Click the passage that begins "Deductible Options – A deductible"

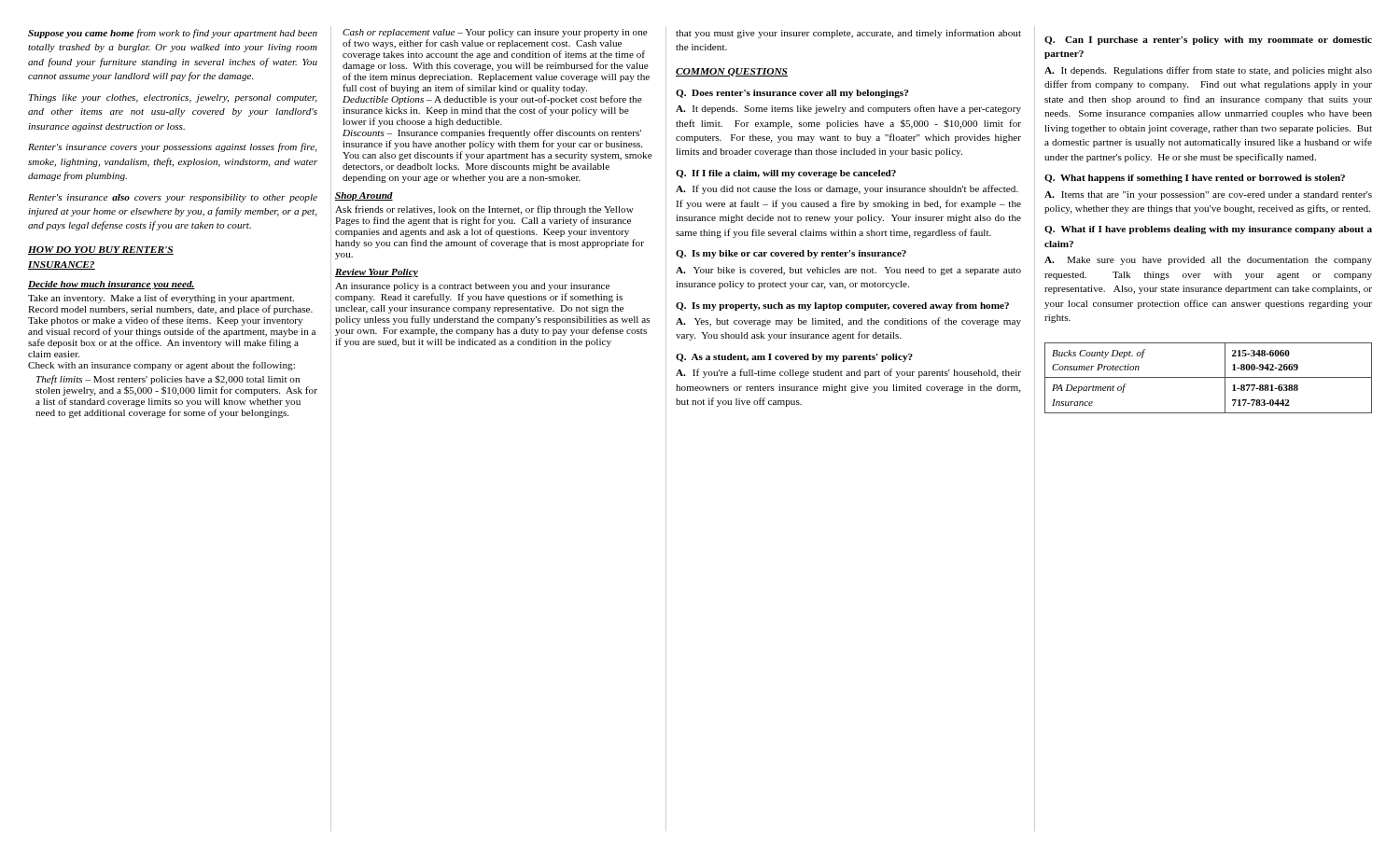click(497, 110)
